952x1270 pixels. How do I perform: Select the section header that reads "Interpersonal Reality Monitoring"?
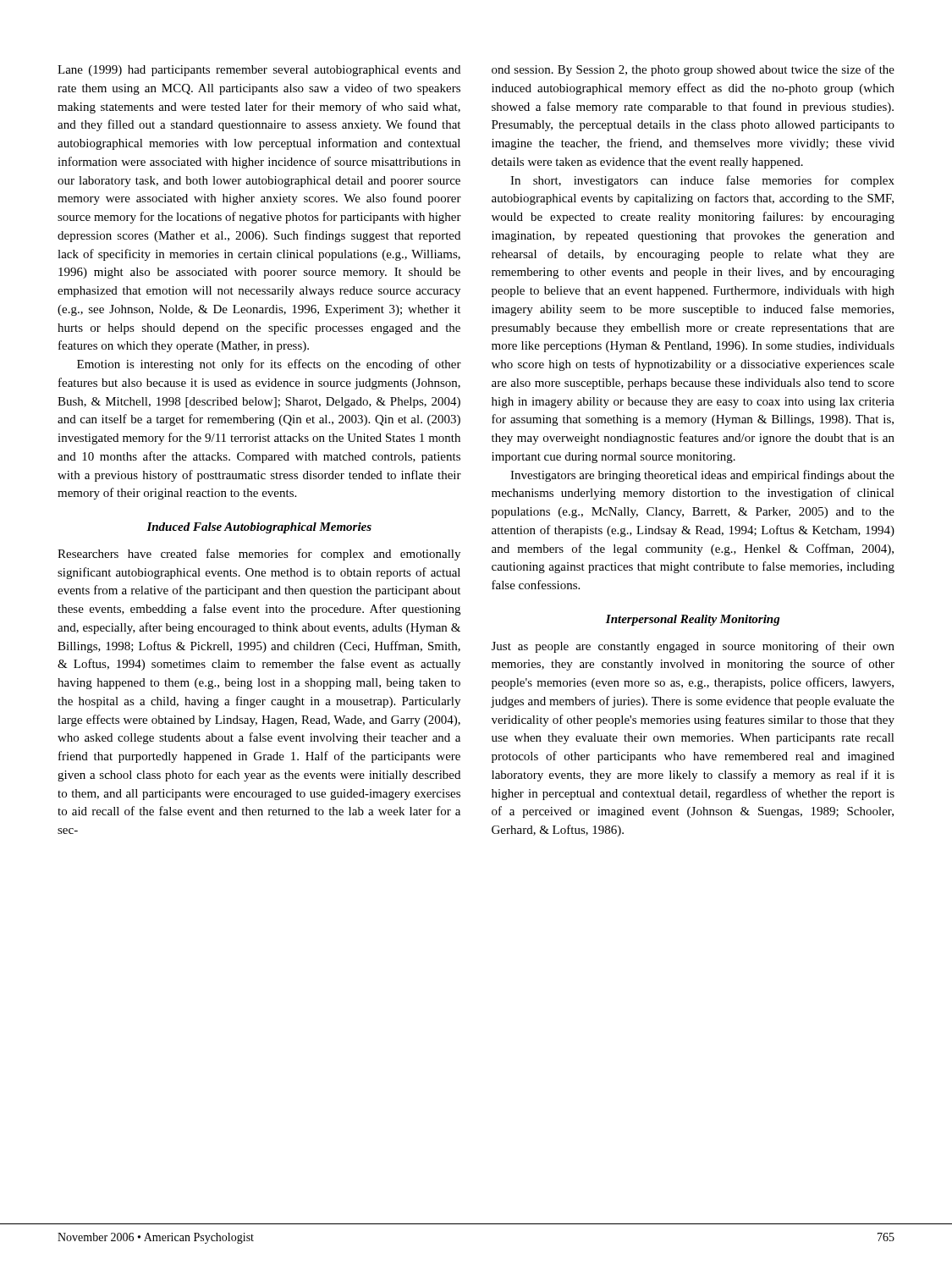coord(693,619)
